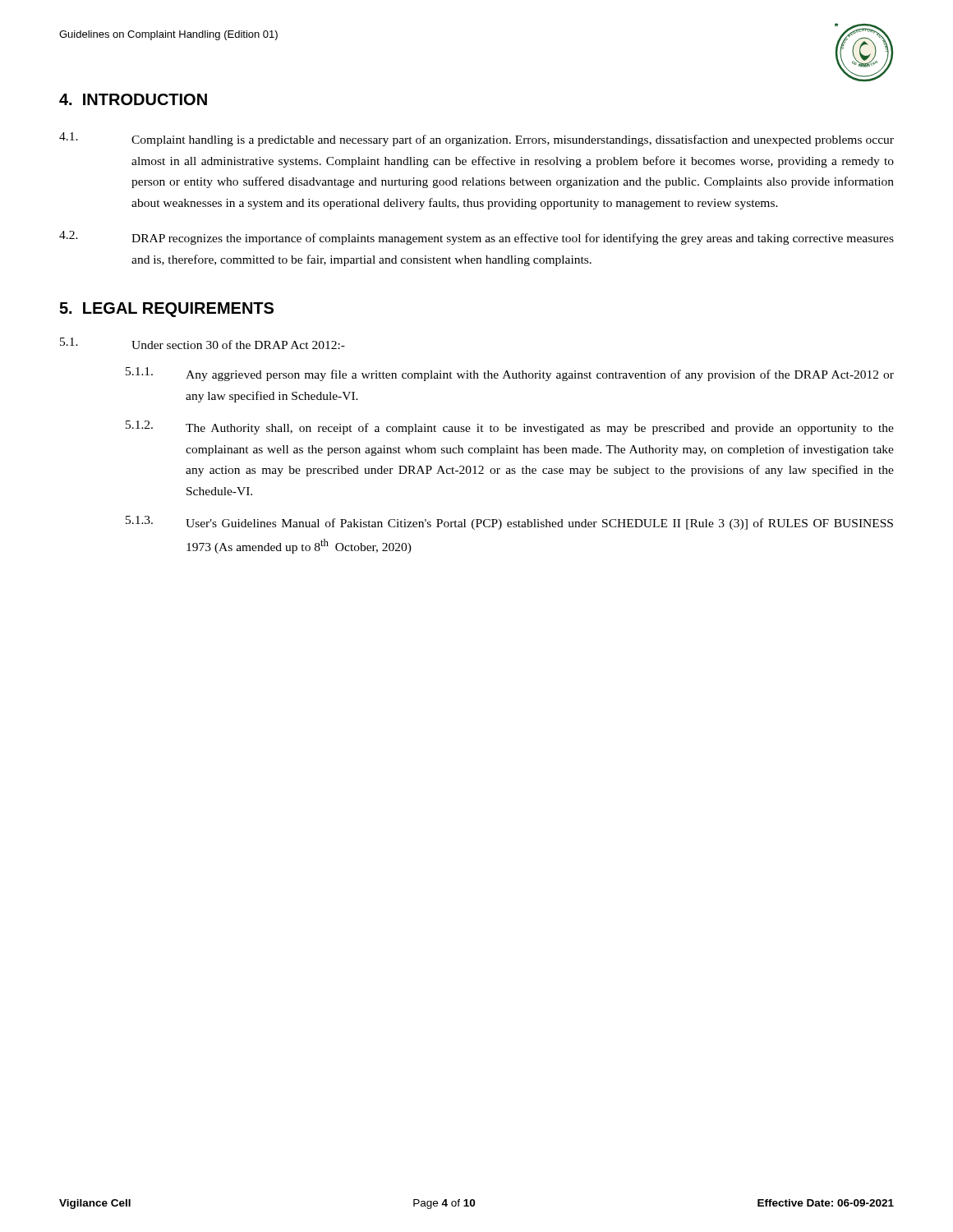This screenshot has height=1232, width=953.
Task: Locate the text block starting "4.1. Complaint handling is a predictable"
Action: point(476,171)
